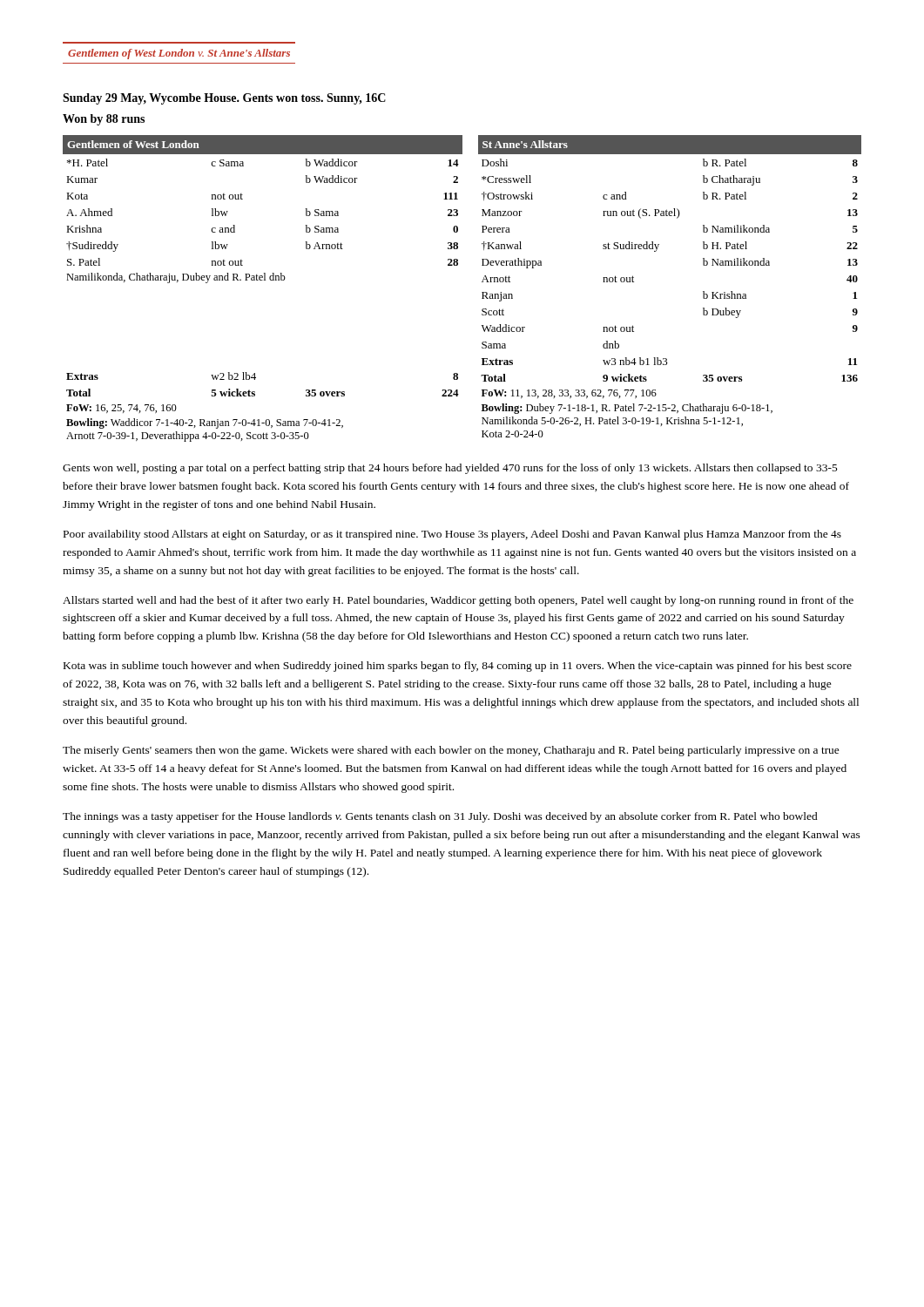924x1307 pixels.
Task: Click on the title that says "Sunday 29 May,"
Action: (x=224, y=99)
